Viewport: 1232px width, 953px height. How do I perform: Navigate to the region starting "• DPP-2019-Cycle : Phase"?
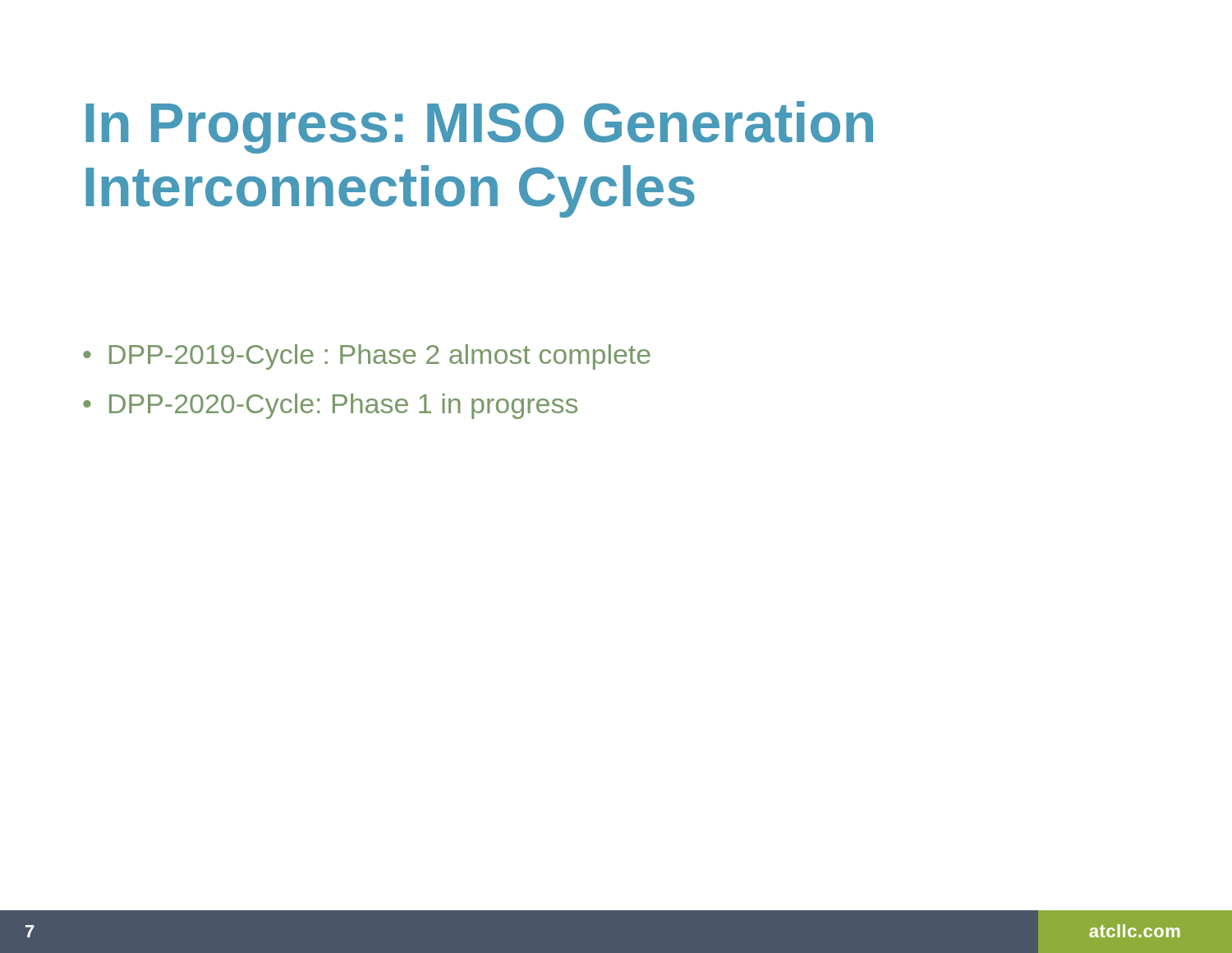point(367,355)
